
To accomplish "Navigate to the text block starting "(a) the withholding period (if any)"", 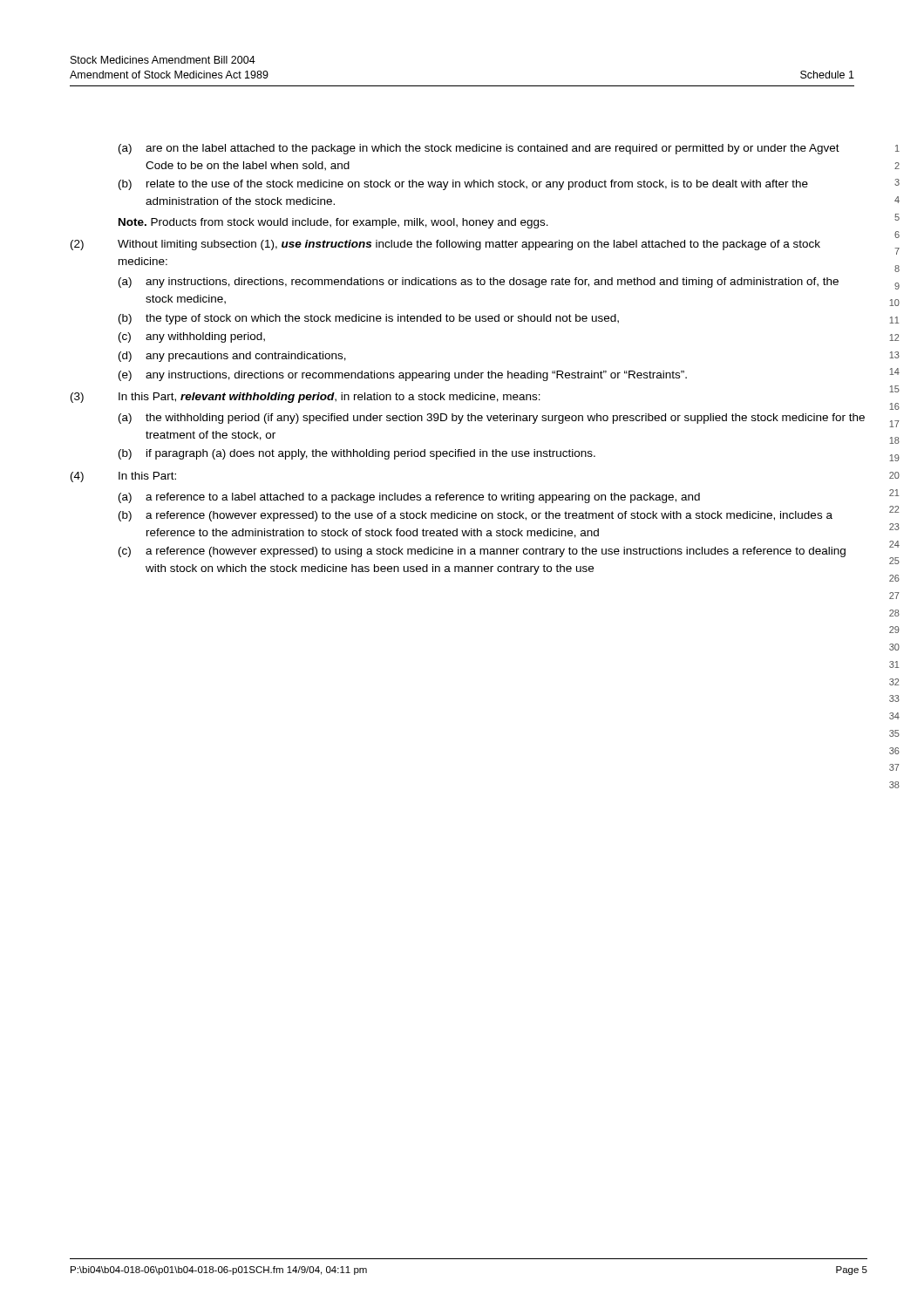I will coord(469,426).
